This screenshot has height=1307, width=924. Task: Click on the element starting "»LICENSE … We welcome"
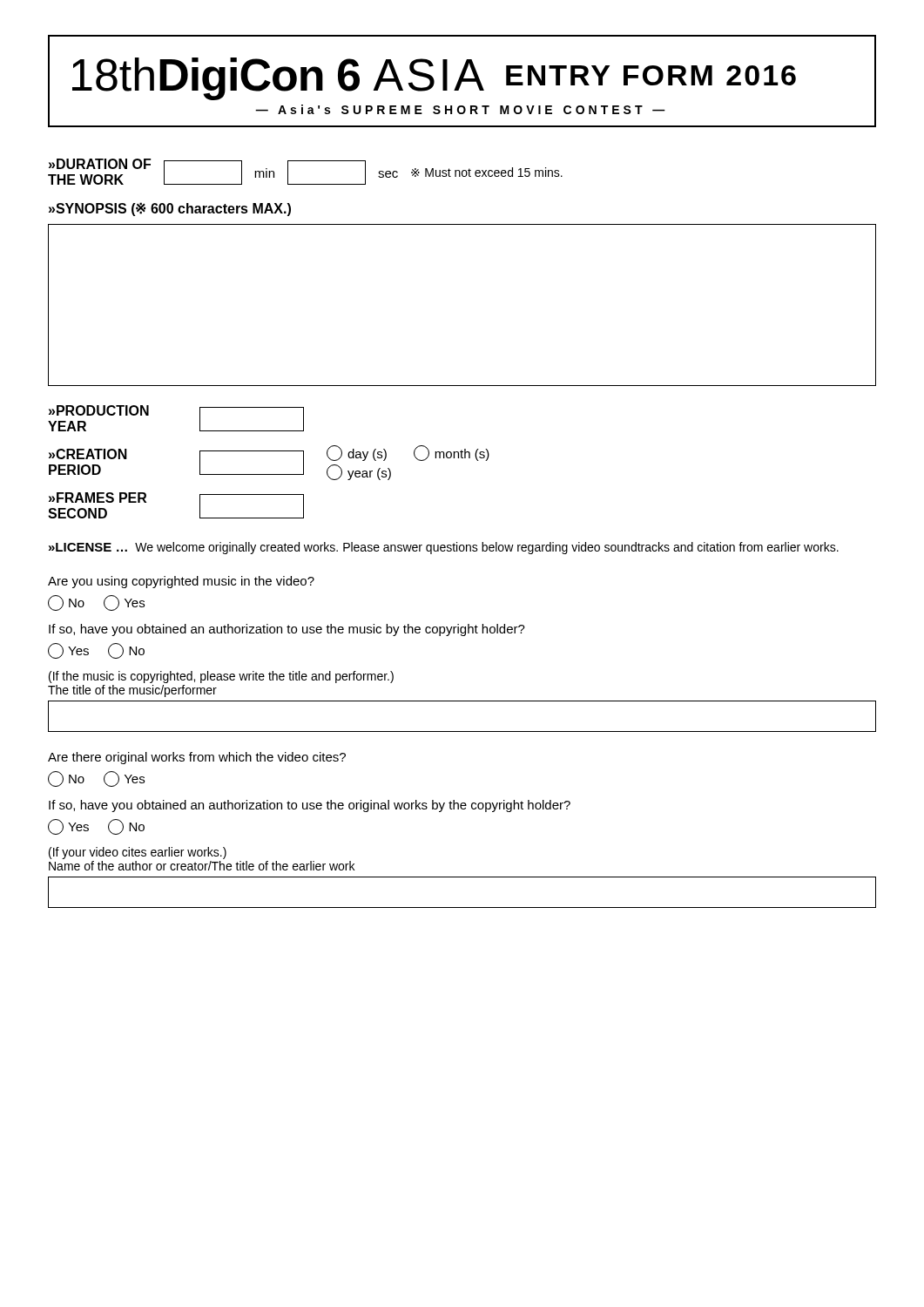443,547
